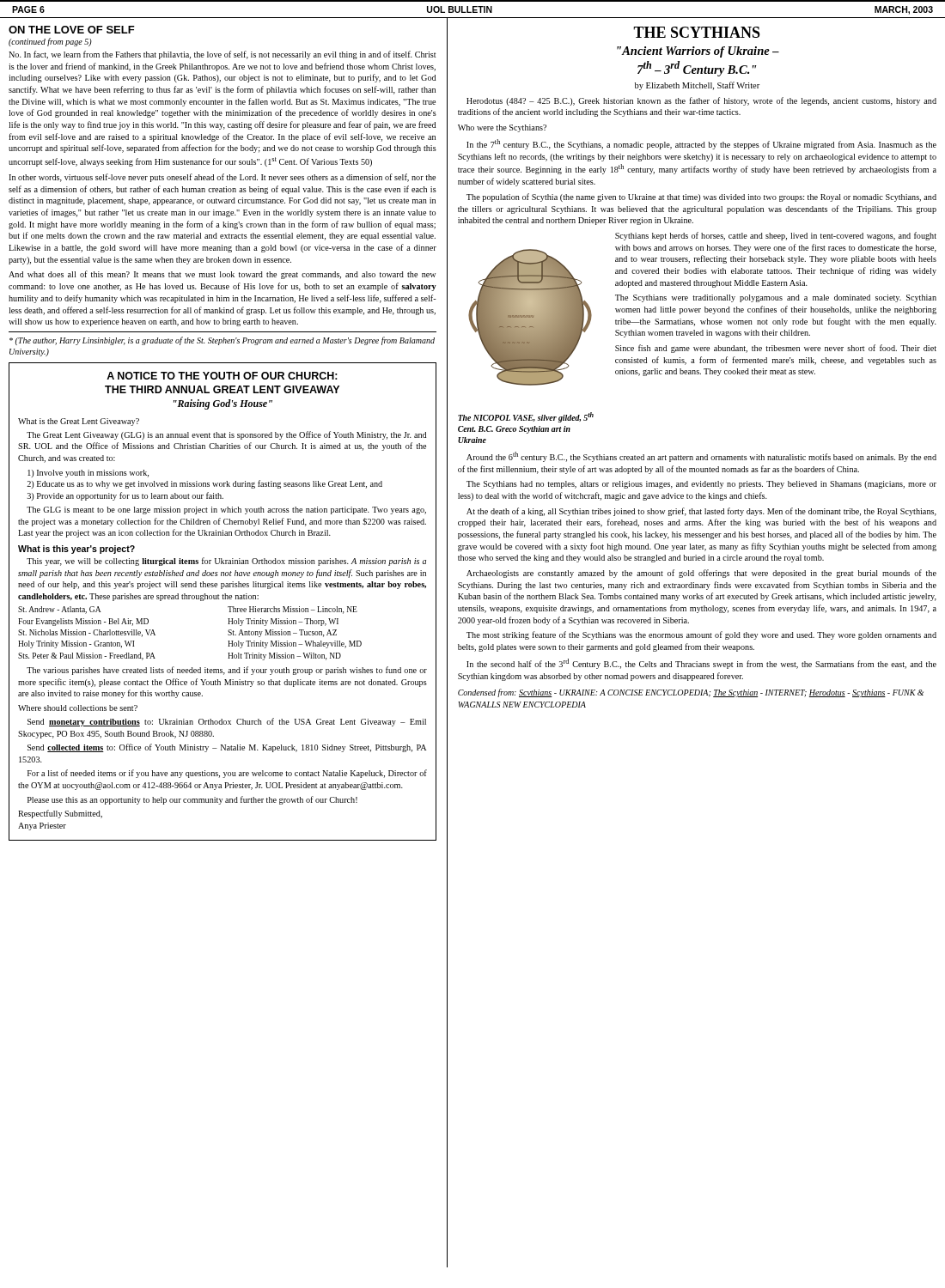Where is the passage that starts "In the second half of the 3rd Century"?

tap(697, 669)
